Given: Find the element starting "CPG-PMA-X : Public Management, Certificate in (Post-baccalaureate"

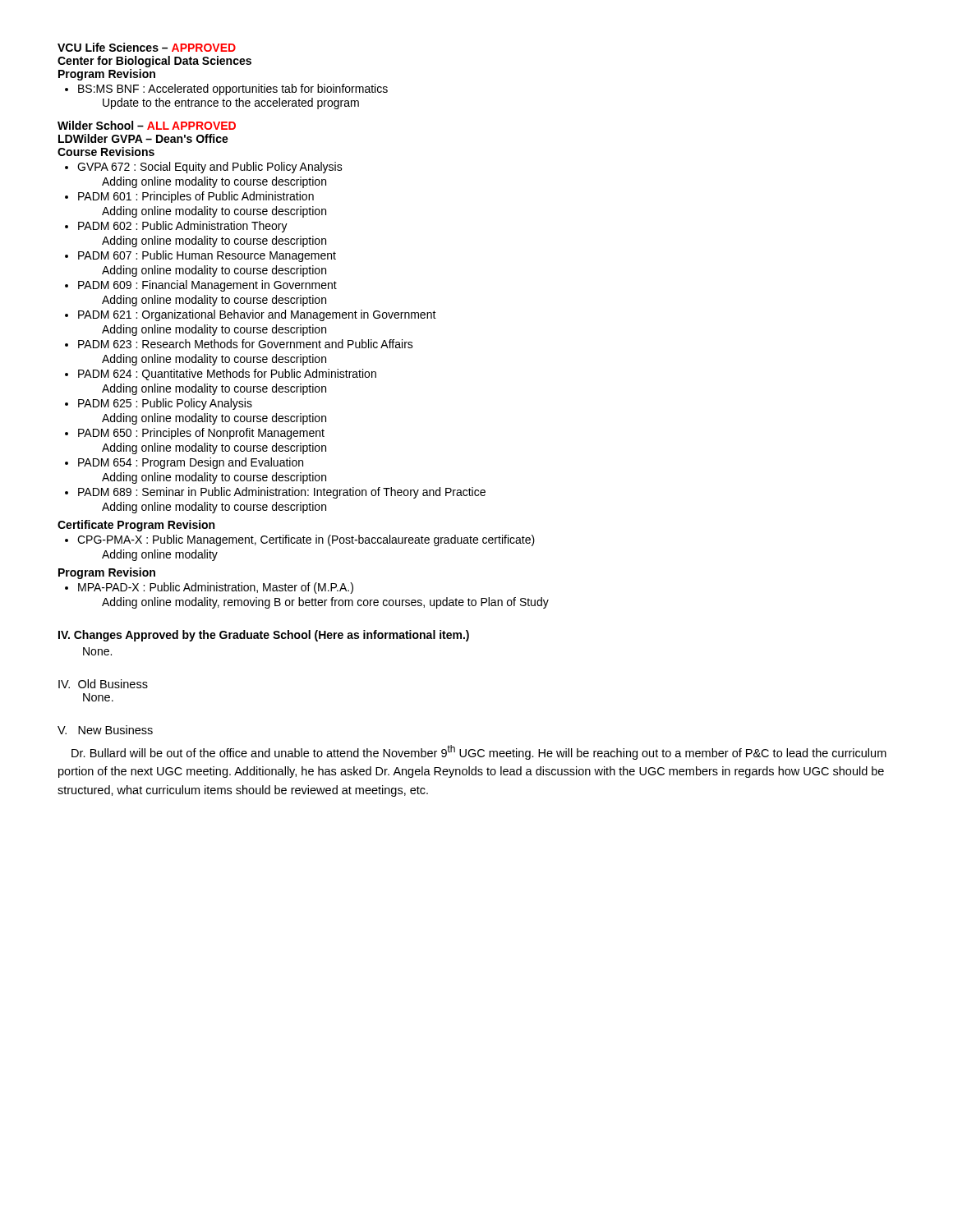Looking at the screenshot, I should (306, 540).
